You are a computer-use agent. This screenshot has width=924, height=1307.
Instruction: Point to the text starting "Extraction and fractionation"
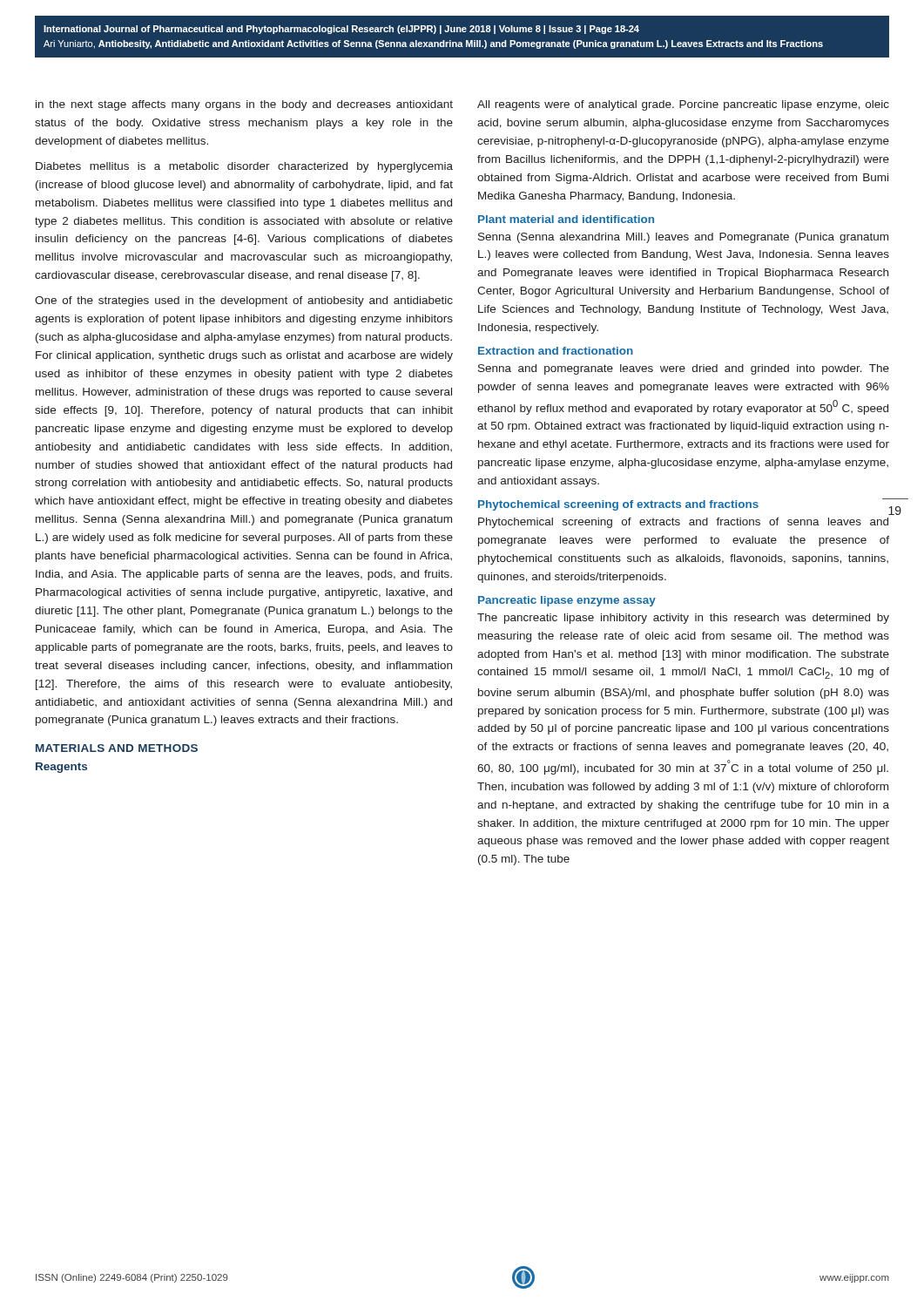tap(555, 351)
